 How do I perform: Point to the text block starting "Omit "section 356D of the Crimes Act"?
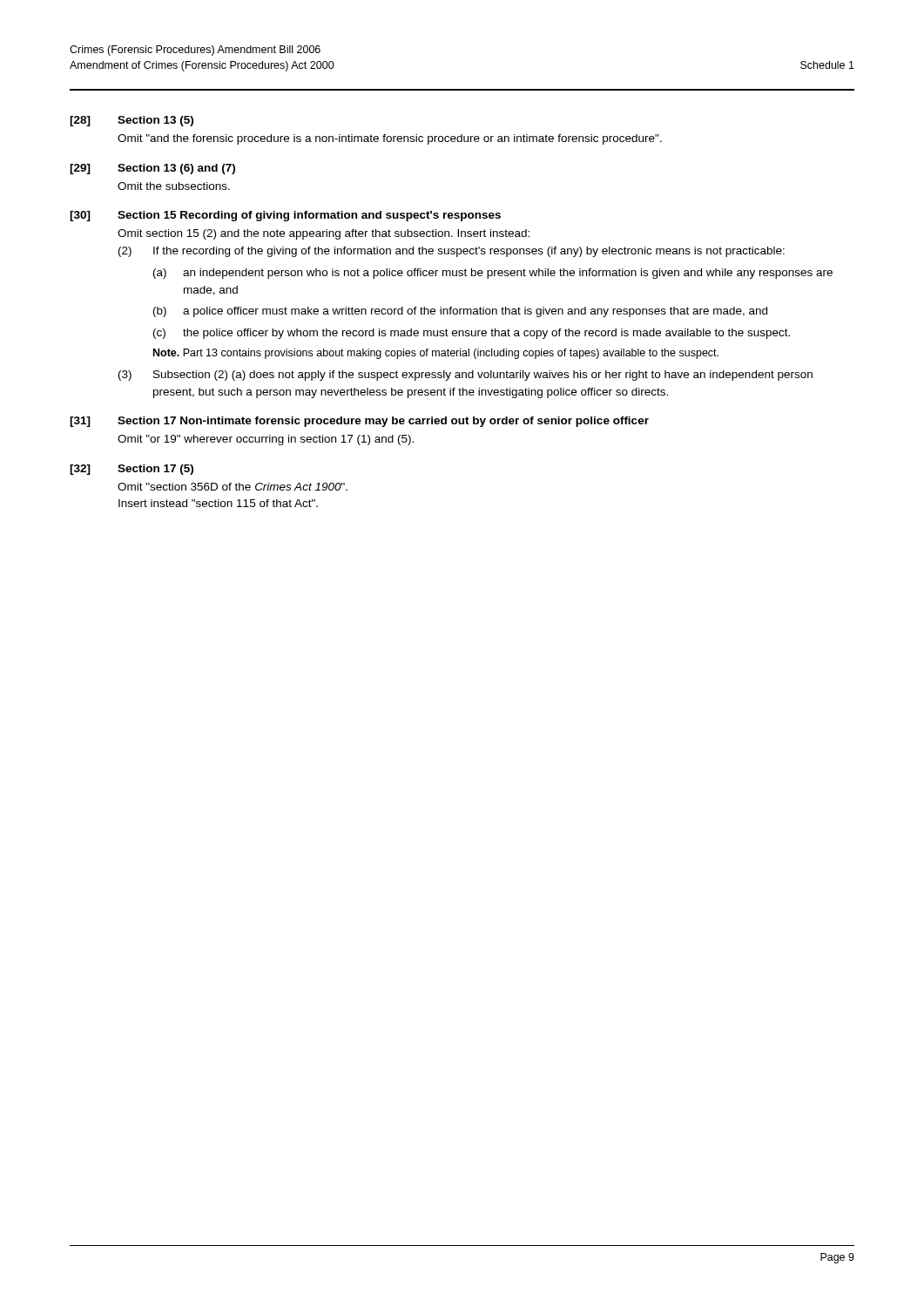pos(233,486)
